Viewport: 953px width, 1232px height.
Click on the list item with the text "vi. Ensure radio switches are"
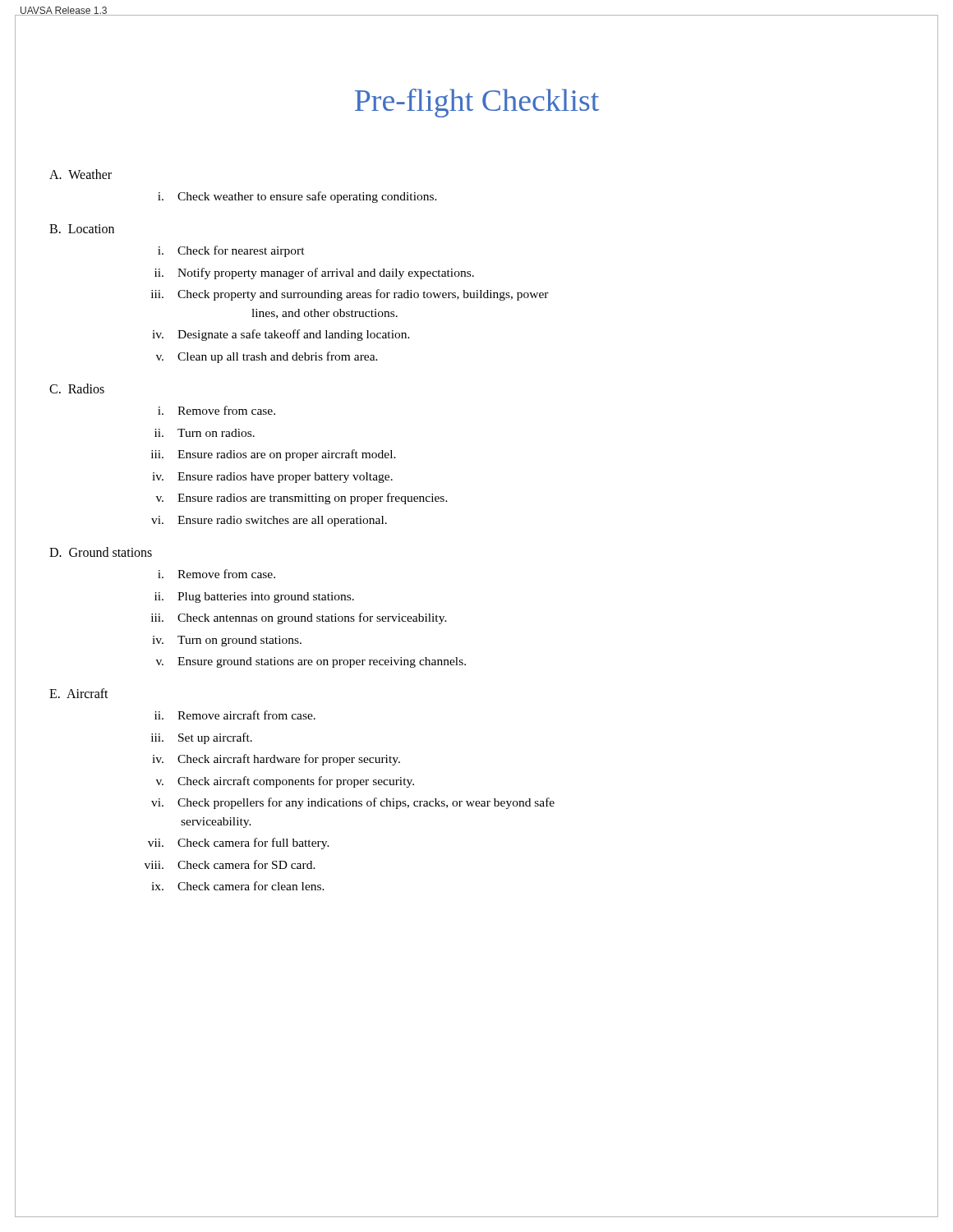(x=269, y=521)
